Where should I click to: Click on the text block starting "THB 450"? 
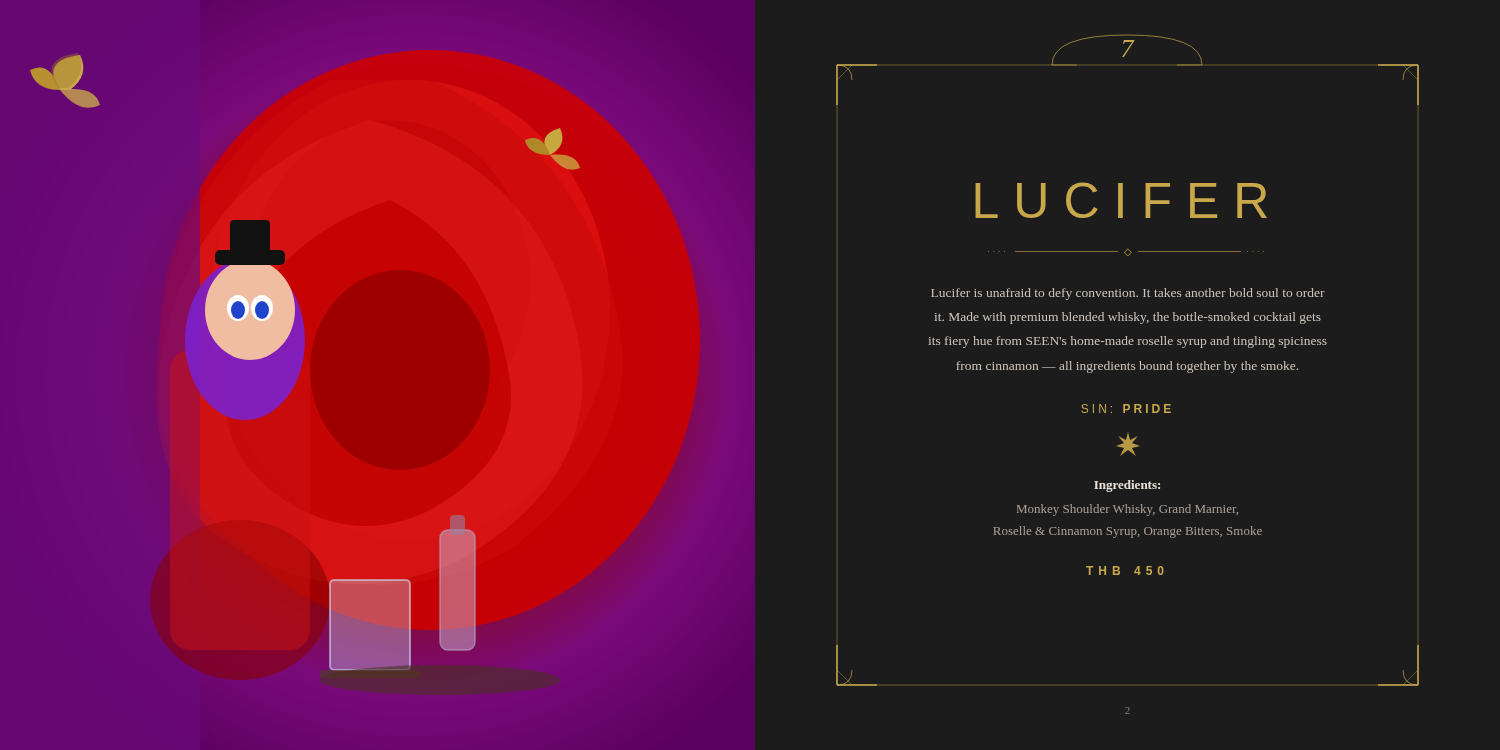click(1127, 571)
